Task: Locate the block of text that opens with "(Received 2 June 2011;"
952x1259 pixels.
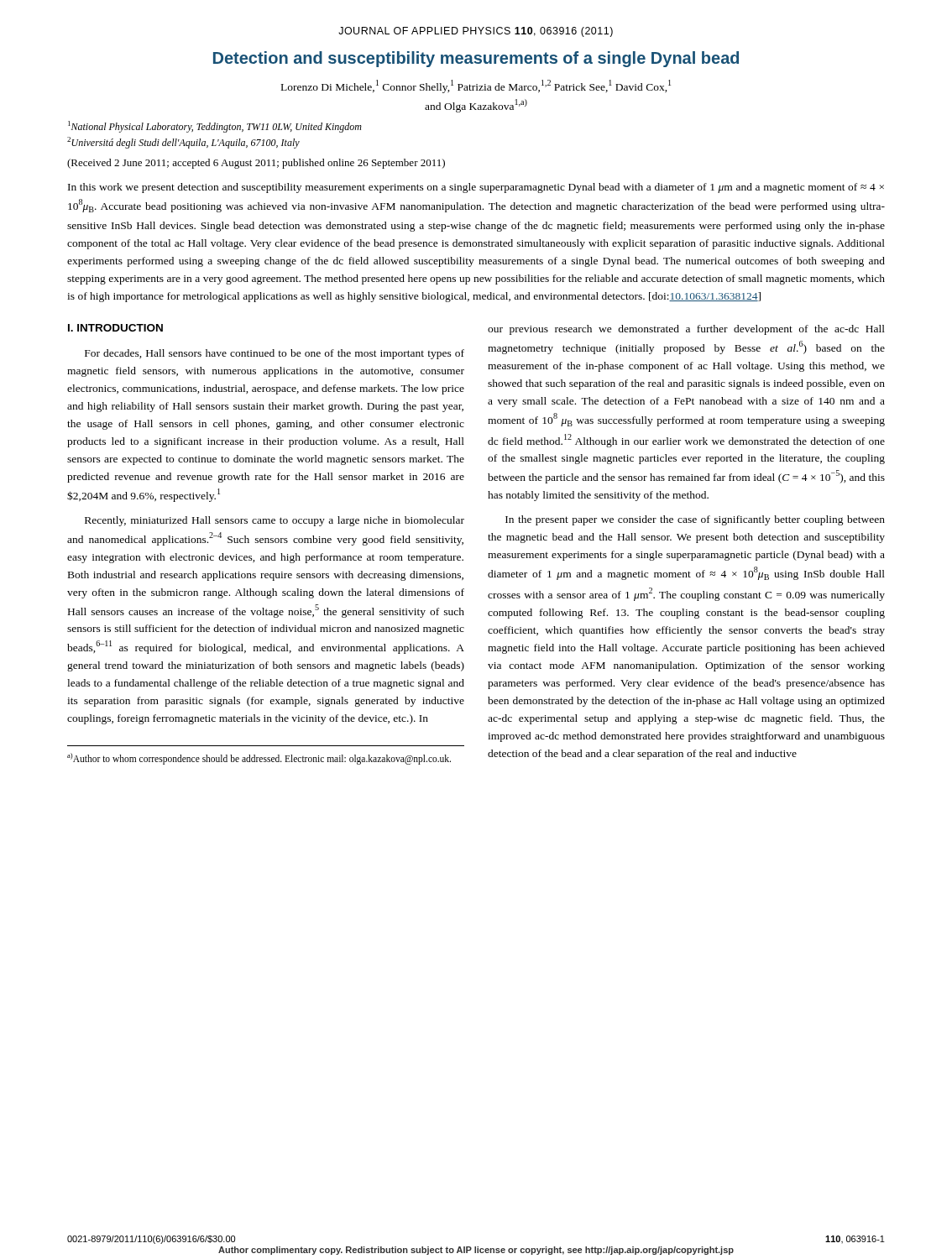Action: [x=256, y=162]
